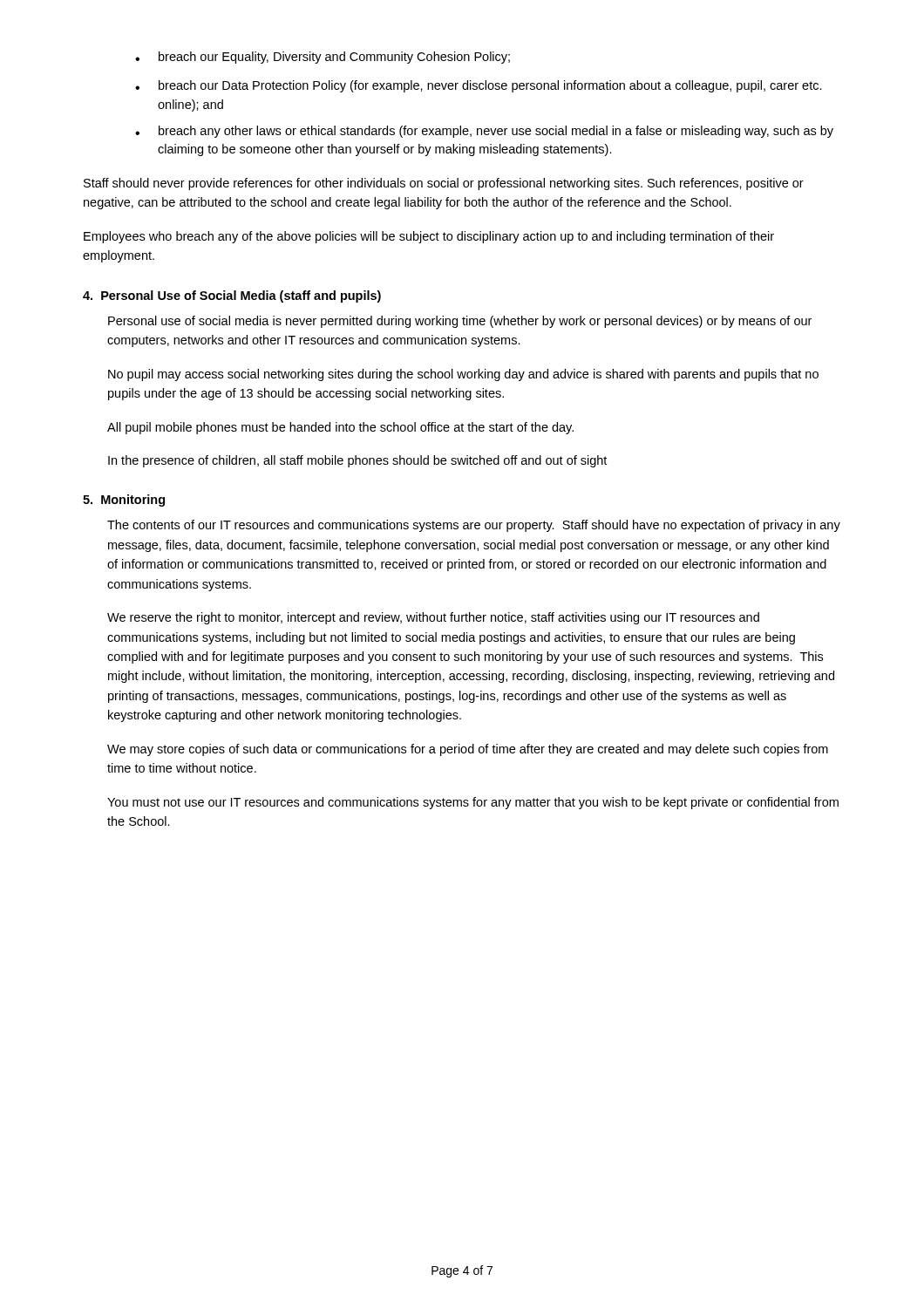Find the block starting "4. Personal Use of Social Media (staff"

coord(232,295)
